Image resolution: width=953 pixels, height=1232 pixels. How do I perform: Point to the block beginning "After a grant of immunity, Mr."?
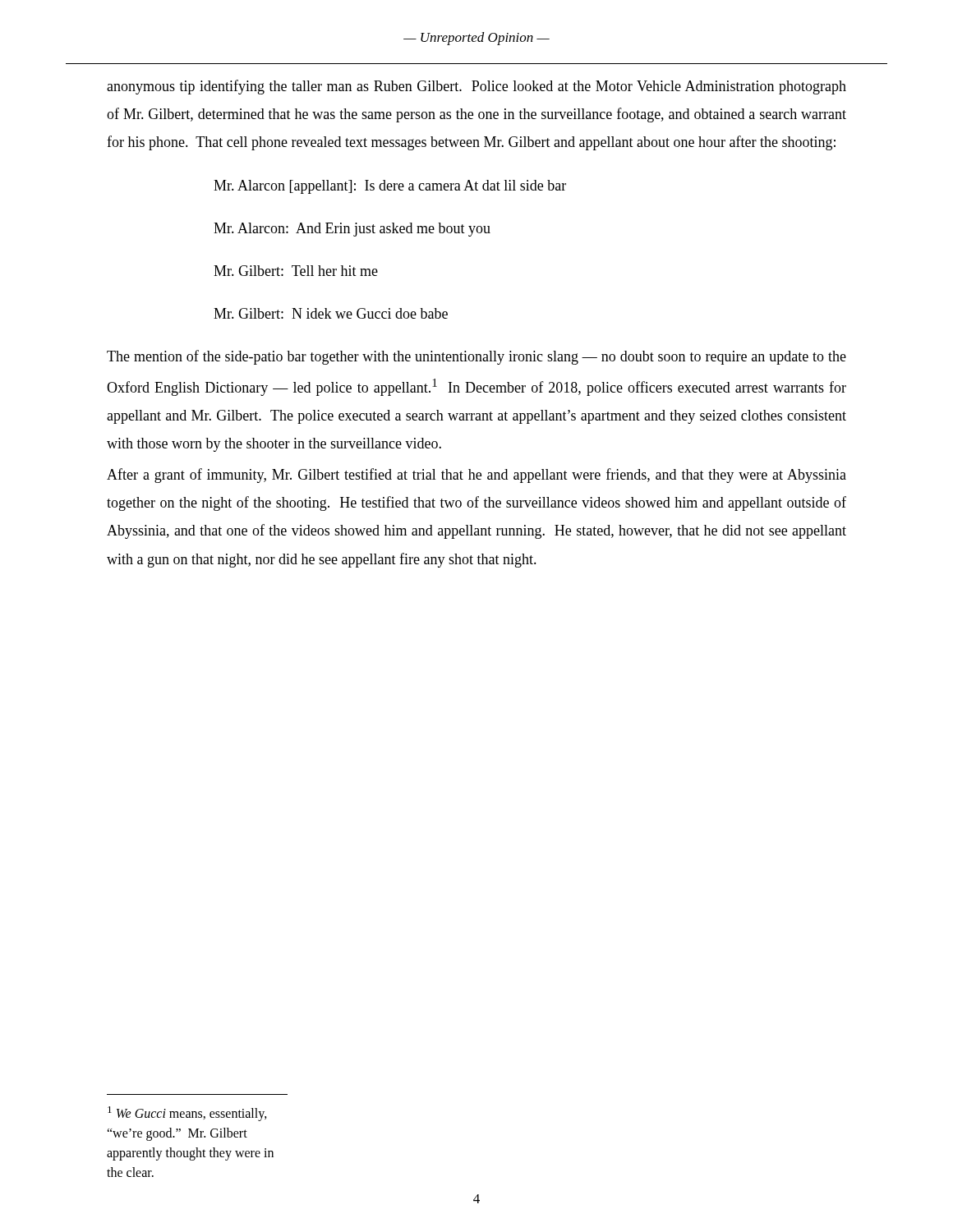[x=476, y=517]
